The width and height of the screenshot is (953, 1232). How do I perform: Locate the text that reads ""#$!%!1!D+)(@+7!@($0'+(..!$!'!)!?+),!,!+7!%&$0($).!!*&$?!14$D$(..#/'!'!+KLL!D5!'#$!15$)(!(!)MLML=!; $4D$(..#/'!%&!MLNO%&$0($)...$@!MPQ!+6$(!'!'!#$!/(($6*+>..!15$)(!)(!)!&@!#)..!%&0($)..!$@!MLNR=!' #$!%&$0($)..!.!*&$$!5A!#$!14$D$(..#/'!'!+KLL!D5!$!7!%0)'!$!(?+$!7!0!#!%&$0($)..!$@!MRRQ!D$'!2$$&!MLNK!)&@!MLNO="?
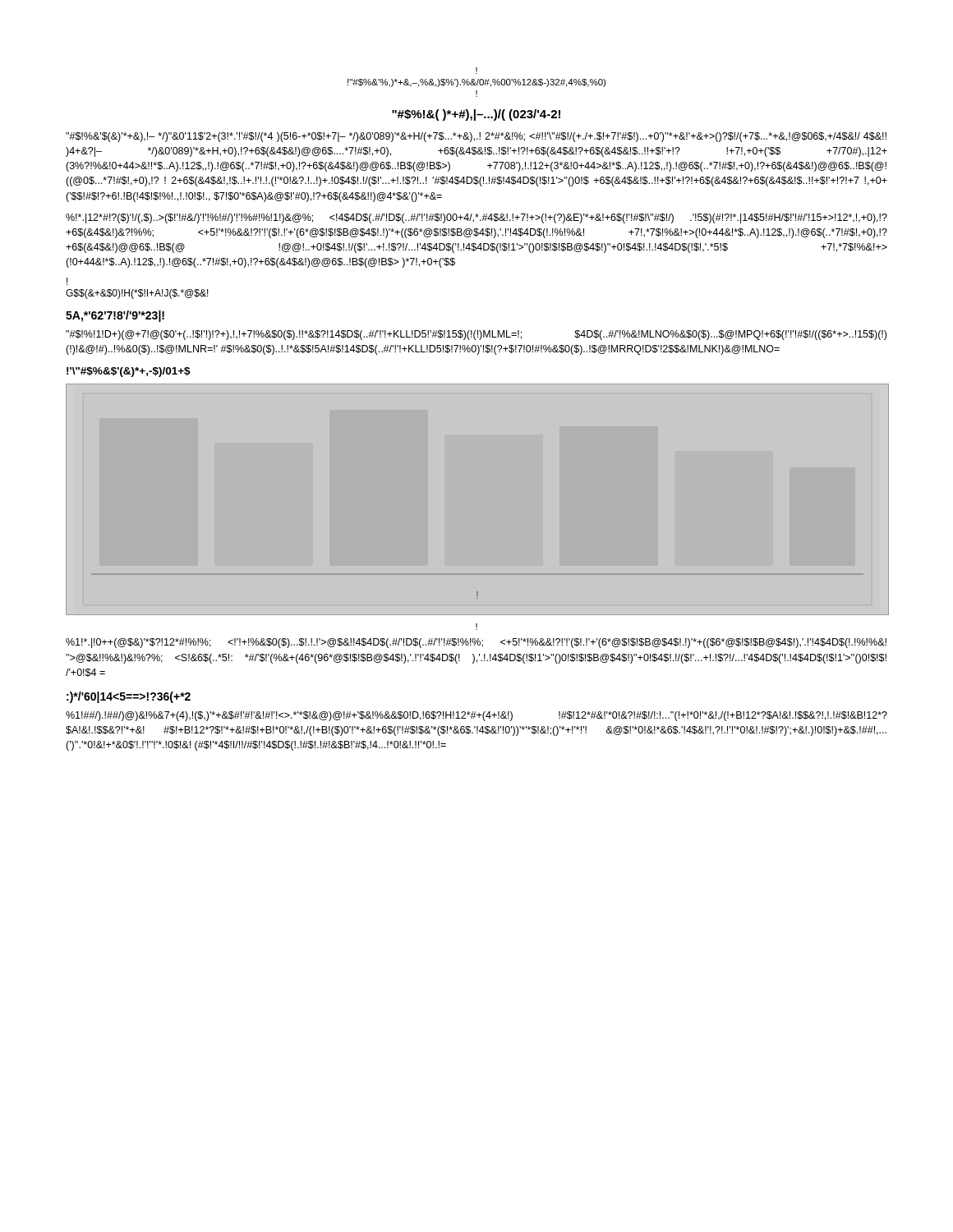[x=476, y=342]
